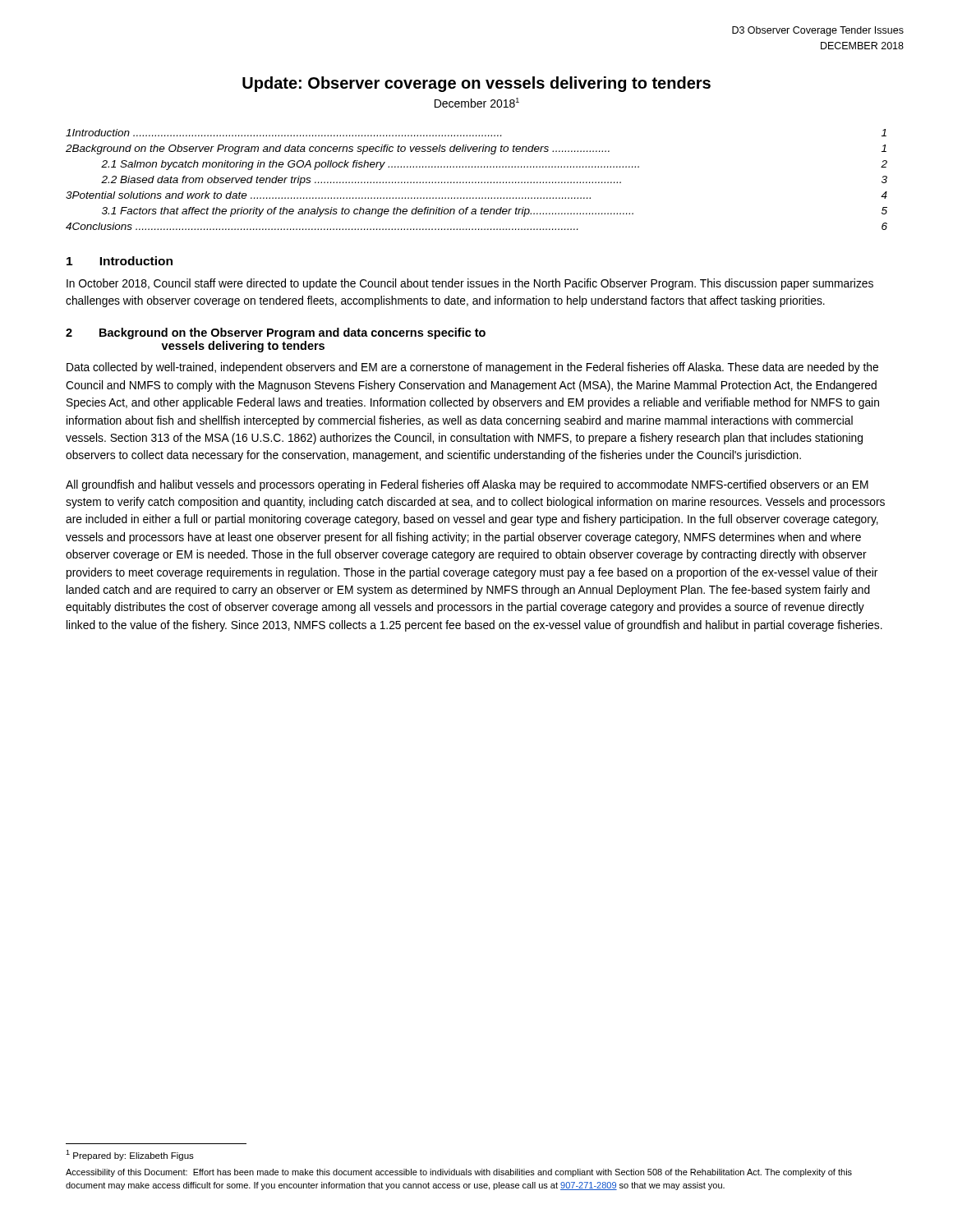This screenshot has width=953, height=1232.
Task: Locate the footnote that says "Accessibility of this Document:"
Action: coord(459,1179)
